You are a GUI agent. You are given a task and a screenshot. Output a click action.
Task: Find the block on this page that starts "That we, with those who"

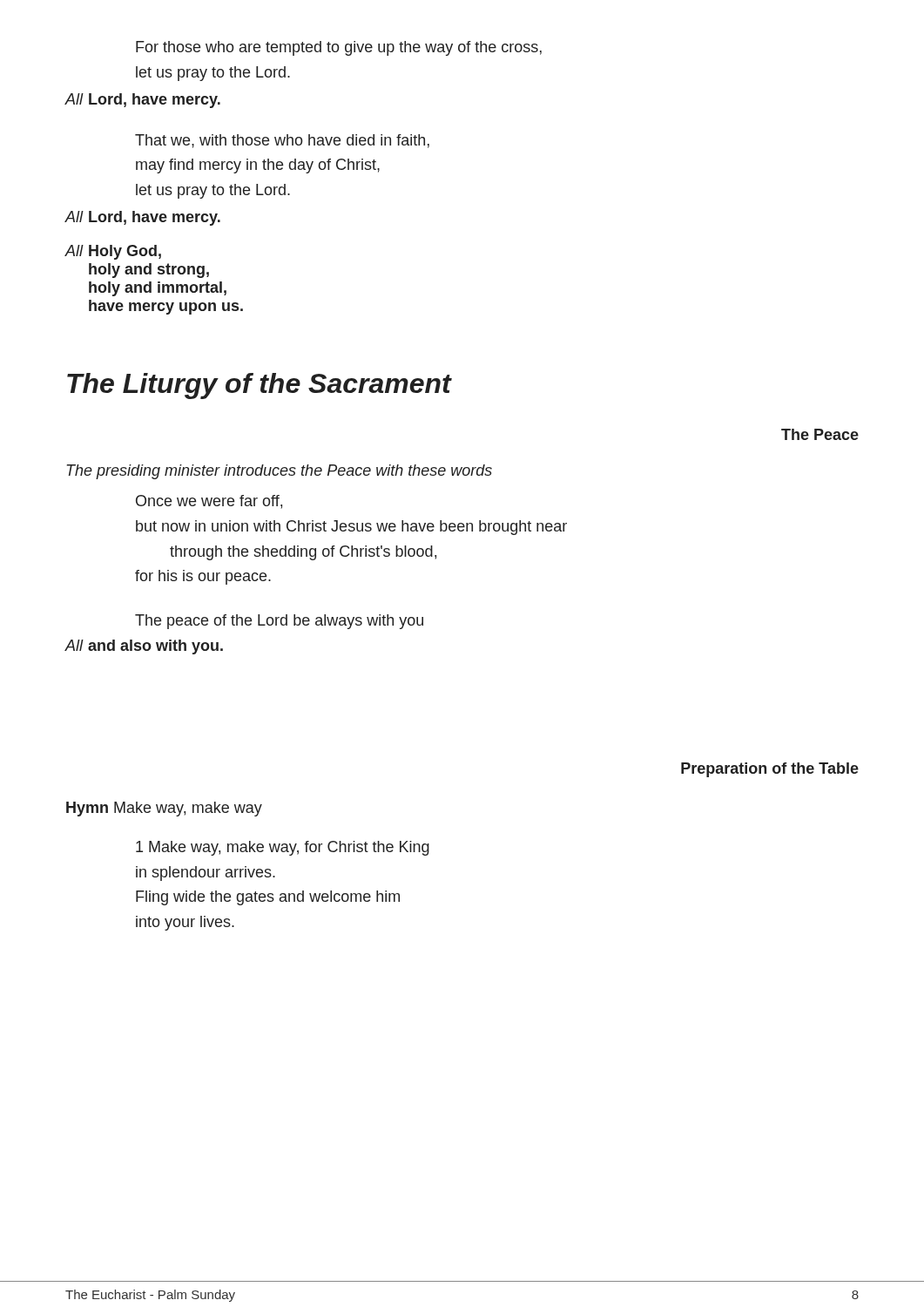pyautogui.click(x=283, y=165)
